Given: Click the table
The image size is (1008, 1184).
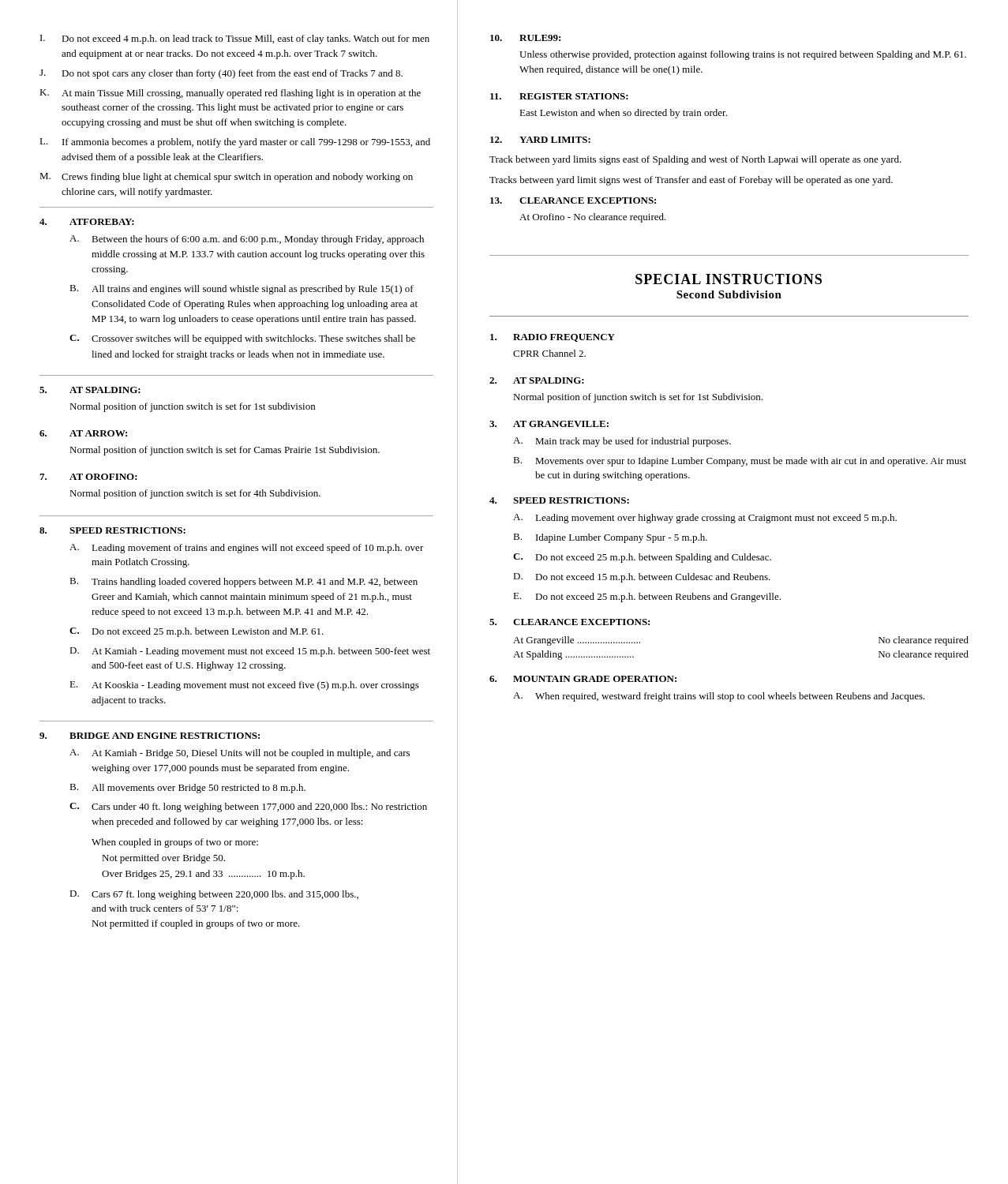Looking at the screenshot, I should 741,647.
